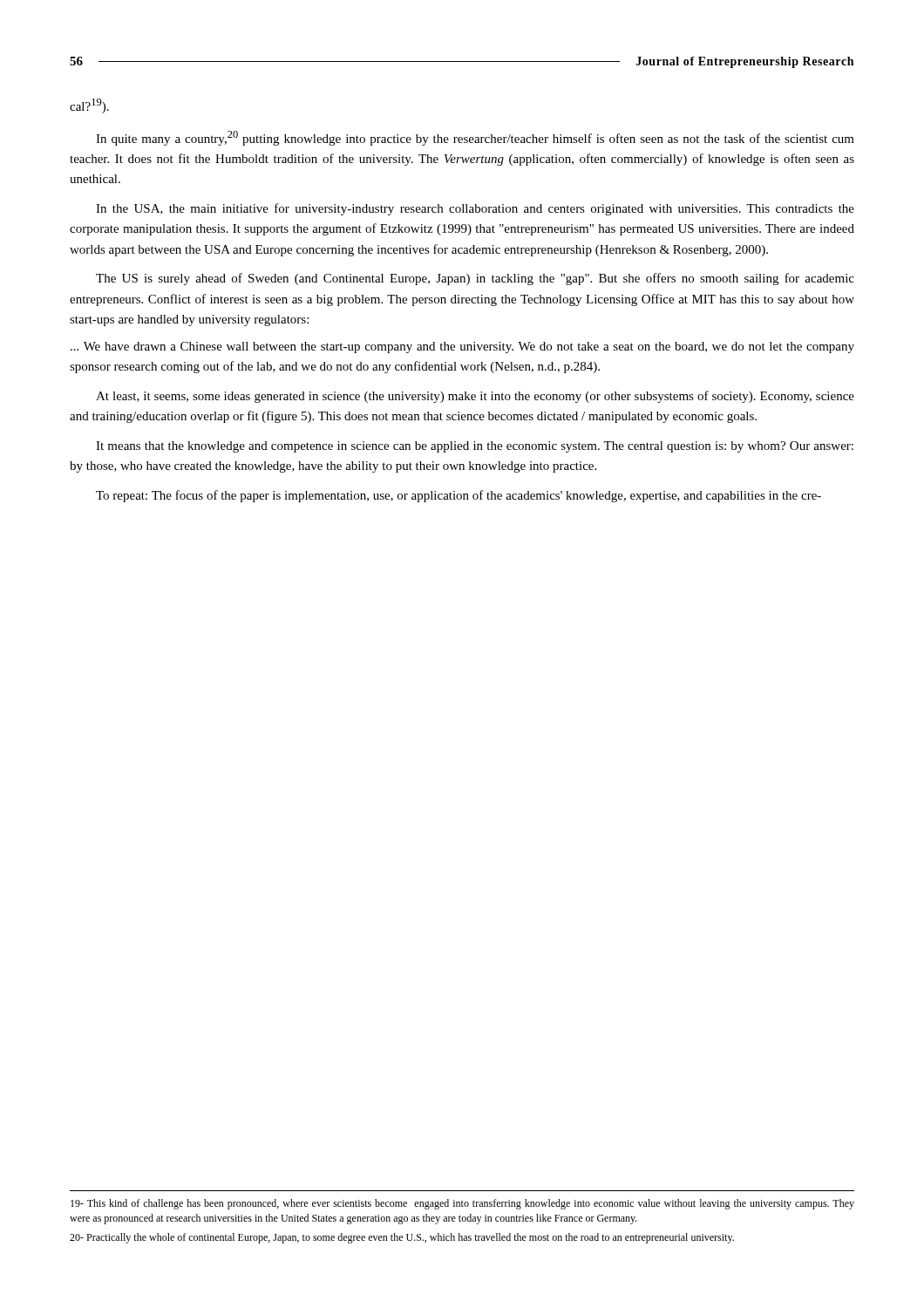Select the footnote that reads "19- This kind of challenge"
The height and width of the screenshot is (1308, 924).
click(x=462, y=1211)
